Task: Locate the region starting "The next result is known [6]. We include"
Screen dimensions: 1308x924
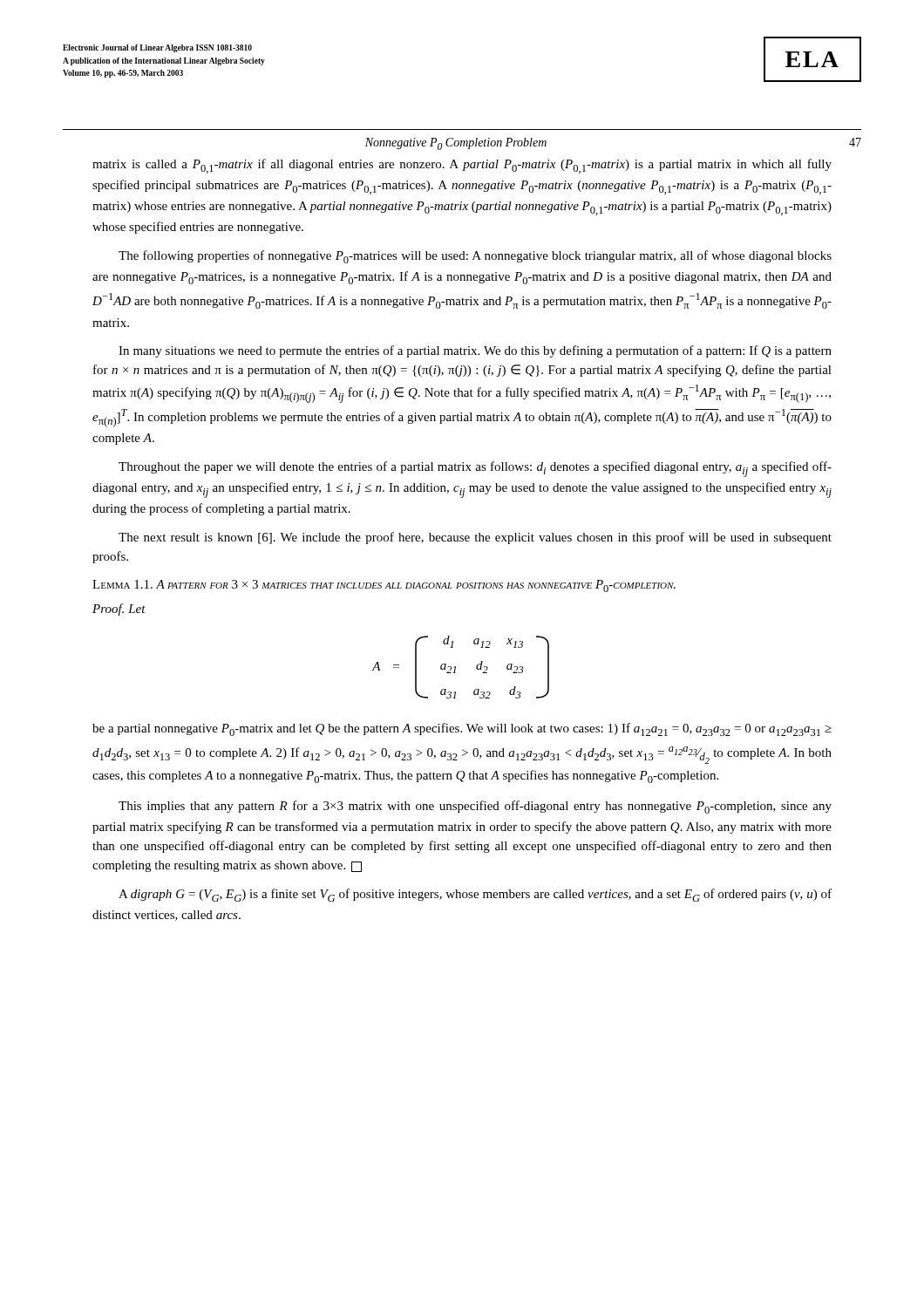Action: tap(462, 547)
